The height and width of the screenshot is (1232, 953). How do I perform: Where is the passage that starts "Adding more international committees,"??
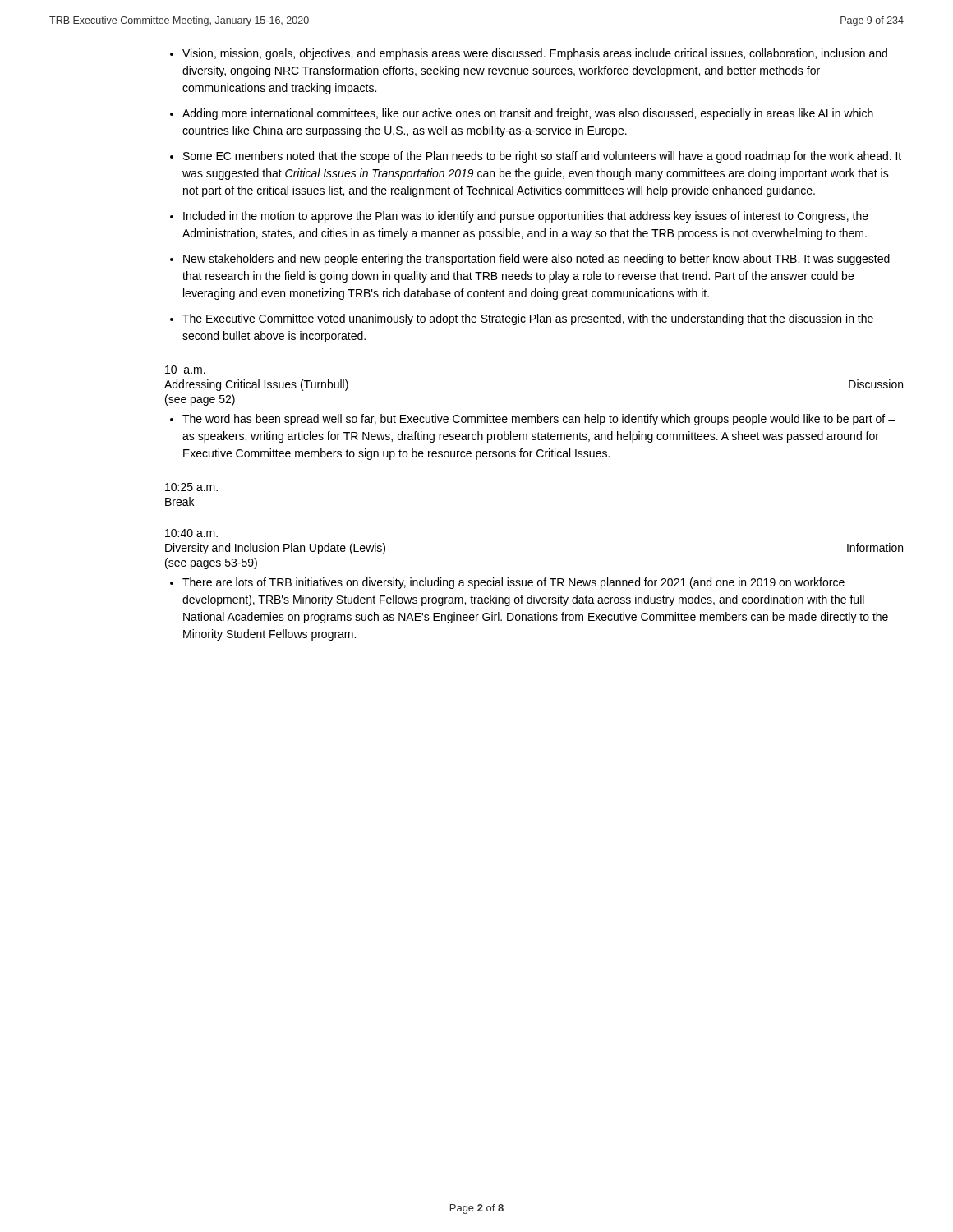(528, 122)
